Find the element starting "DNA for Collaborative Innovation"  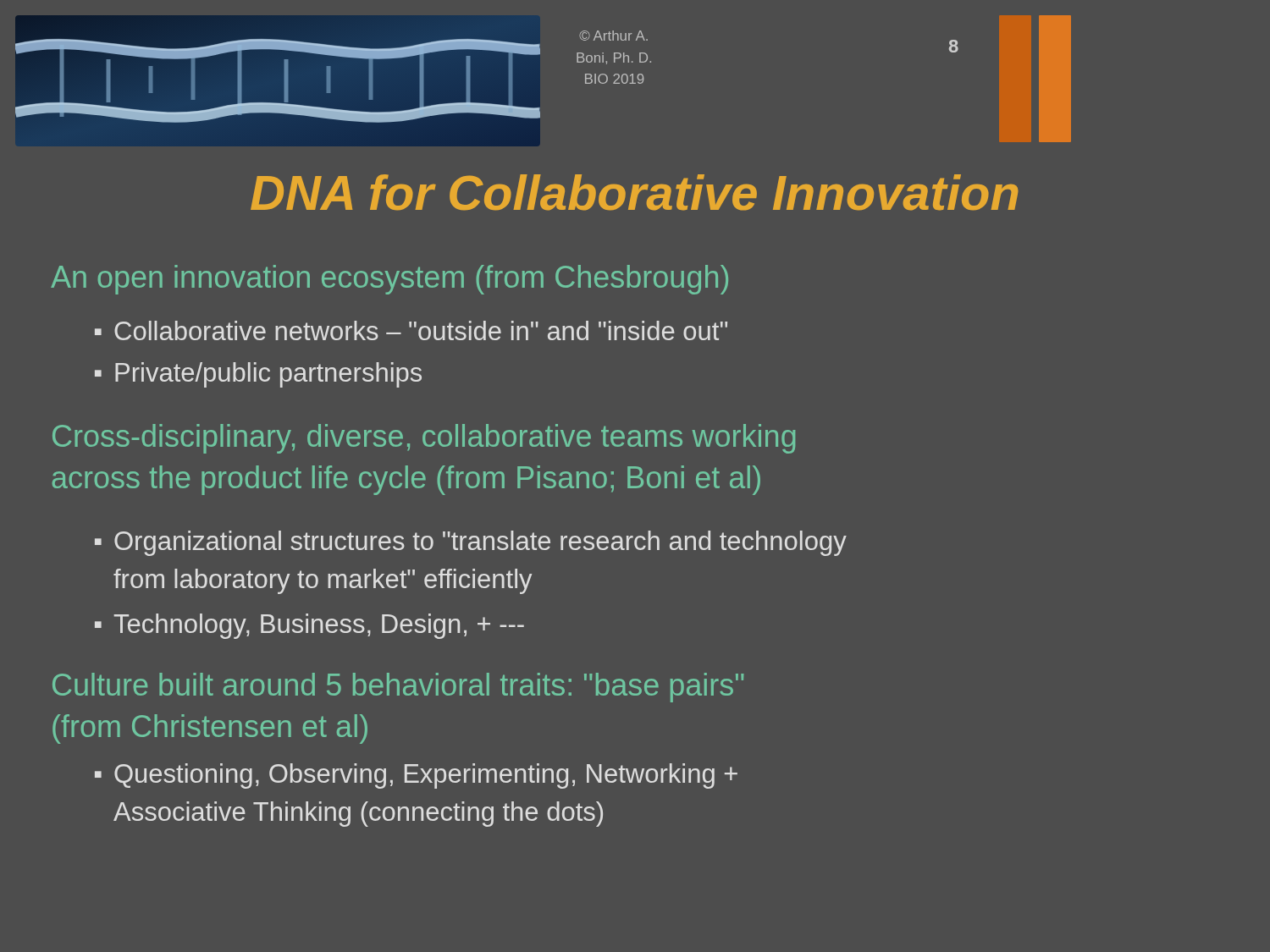point(635,192)
